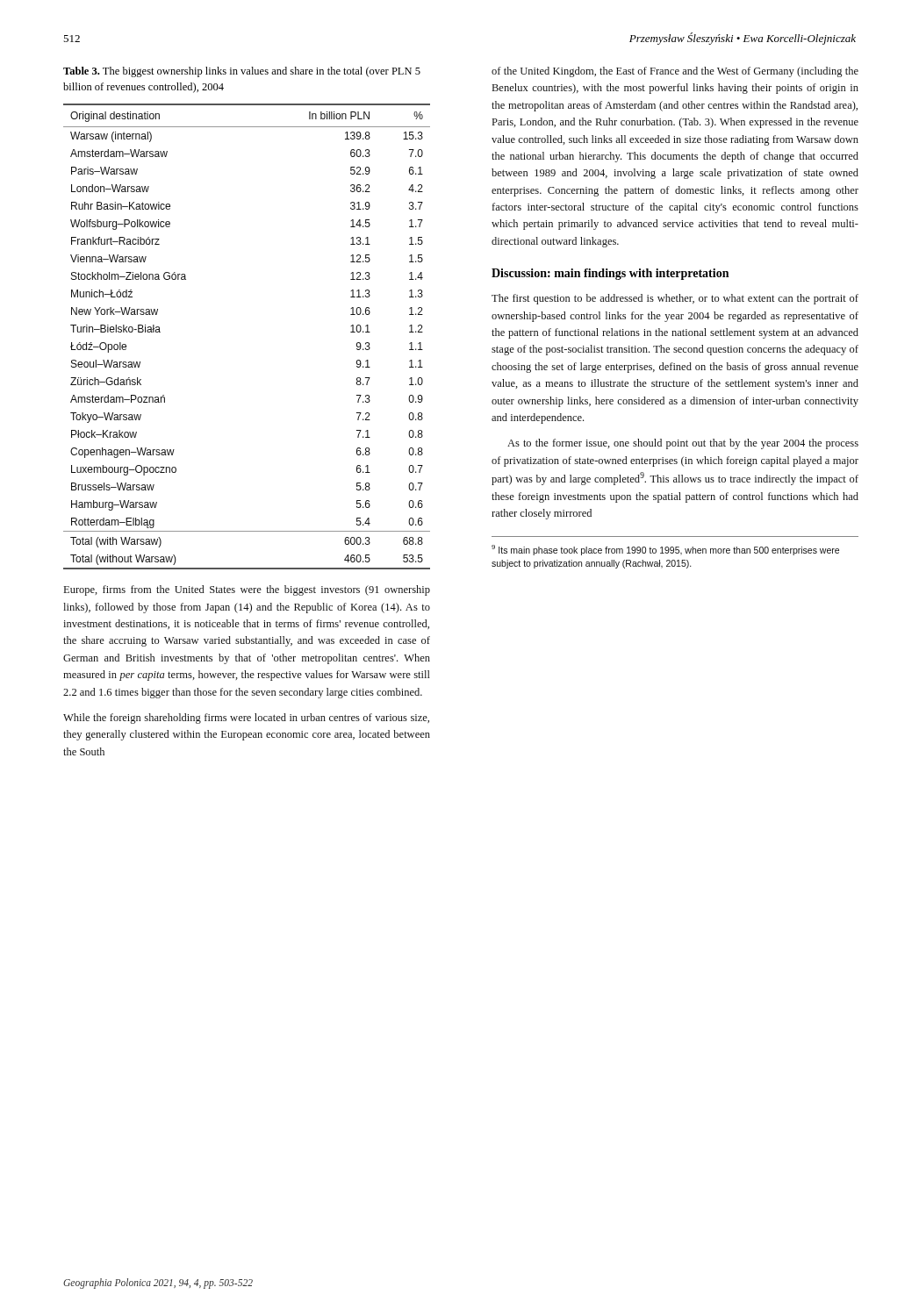
Task: Find the block on this page that starts "of the United Kingdom,"
Action: click(675, 157)
